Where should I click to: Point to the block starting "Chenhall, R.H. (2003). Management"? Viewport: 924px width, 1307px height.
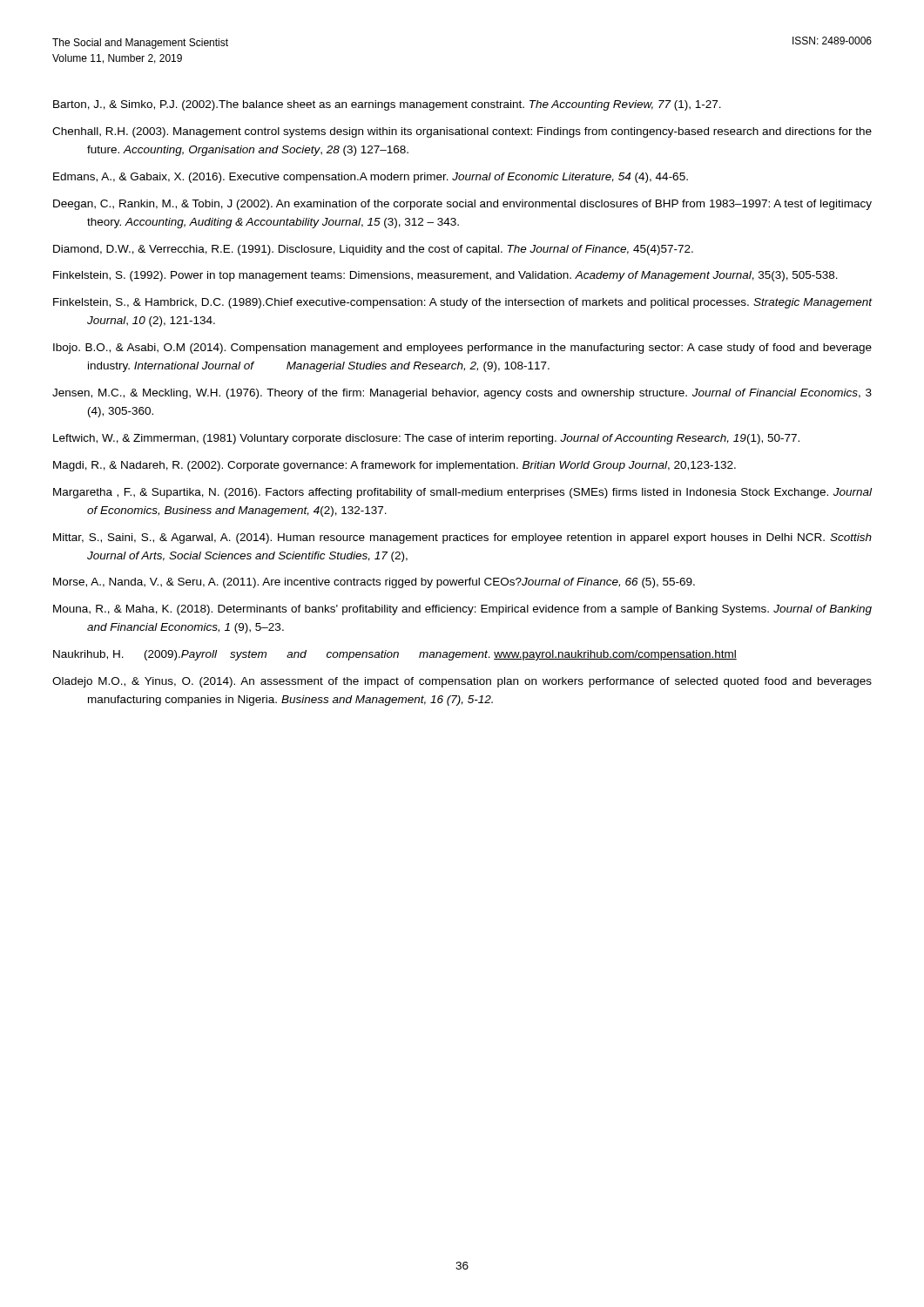click(462, 140)
